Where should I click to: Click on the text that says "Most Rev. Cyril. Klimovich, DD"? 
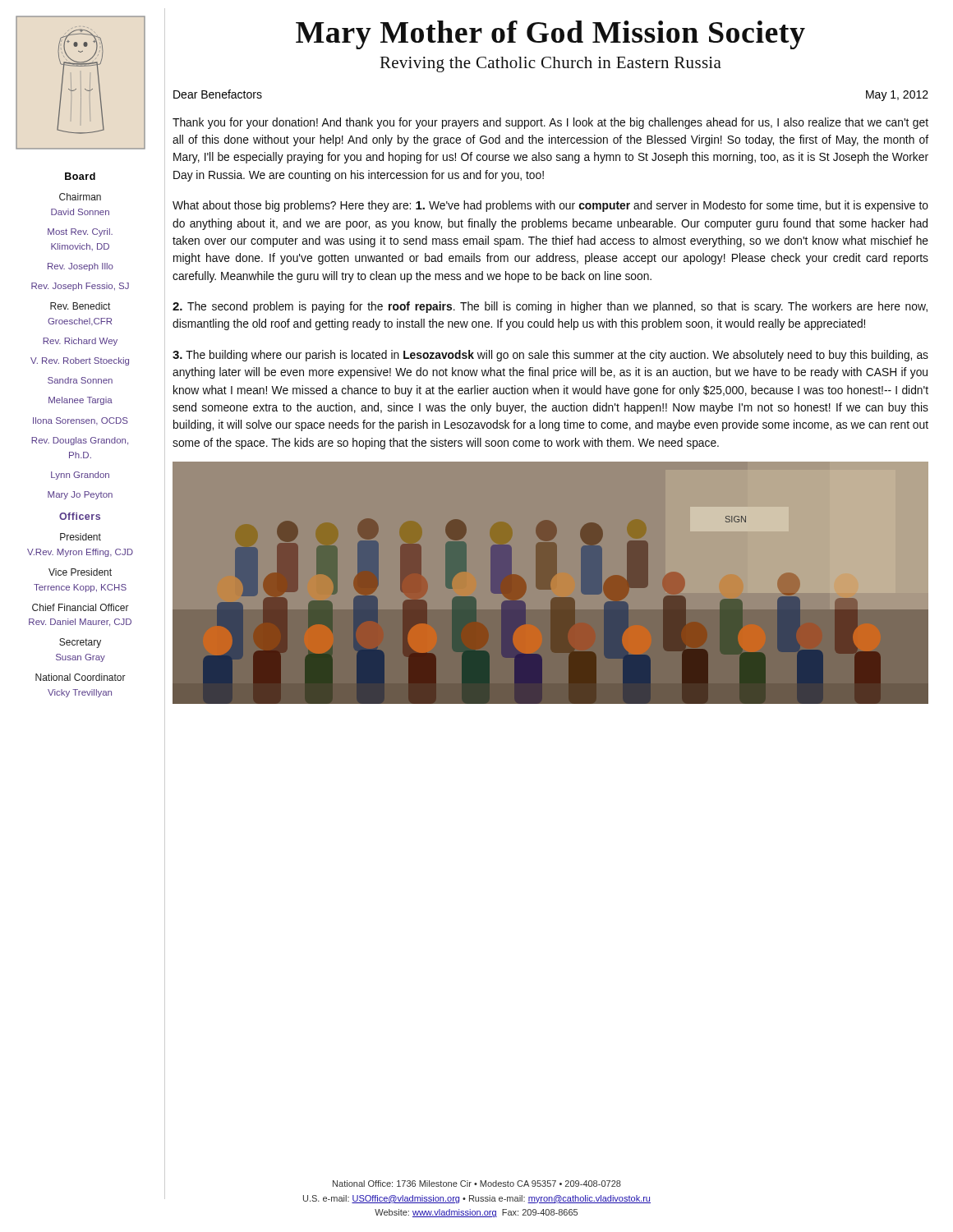click(x=80, y=239)
